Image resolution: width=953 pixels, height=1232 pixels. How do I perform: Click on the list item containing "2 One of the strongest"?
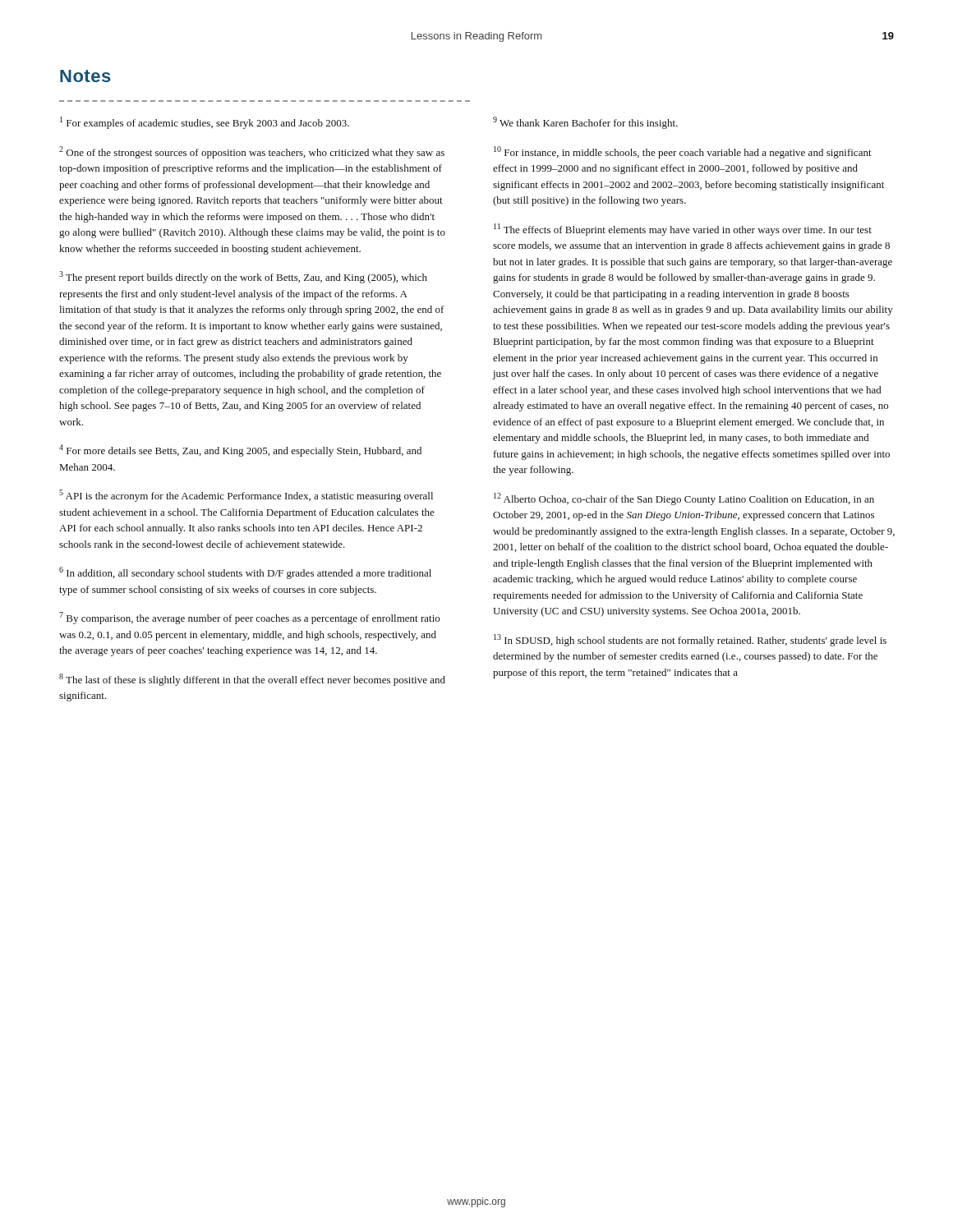[x=252, y=199]
